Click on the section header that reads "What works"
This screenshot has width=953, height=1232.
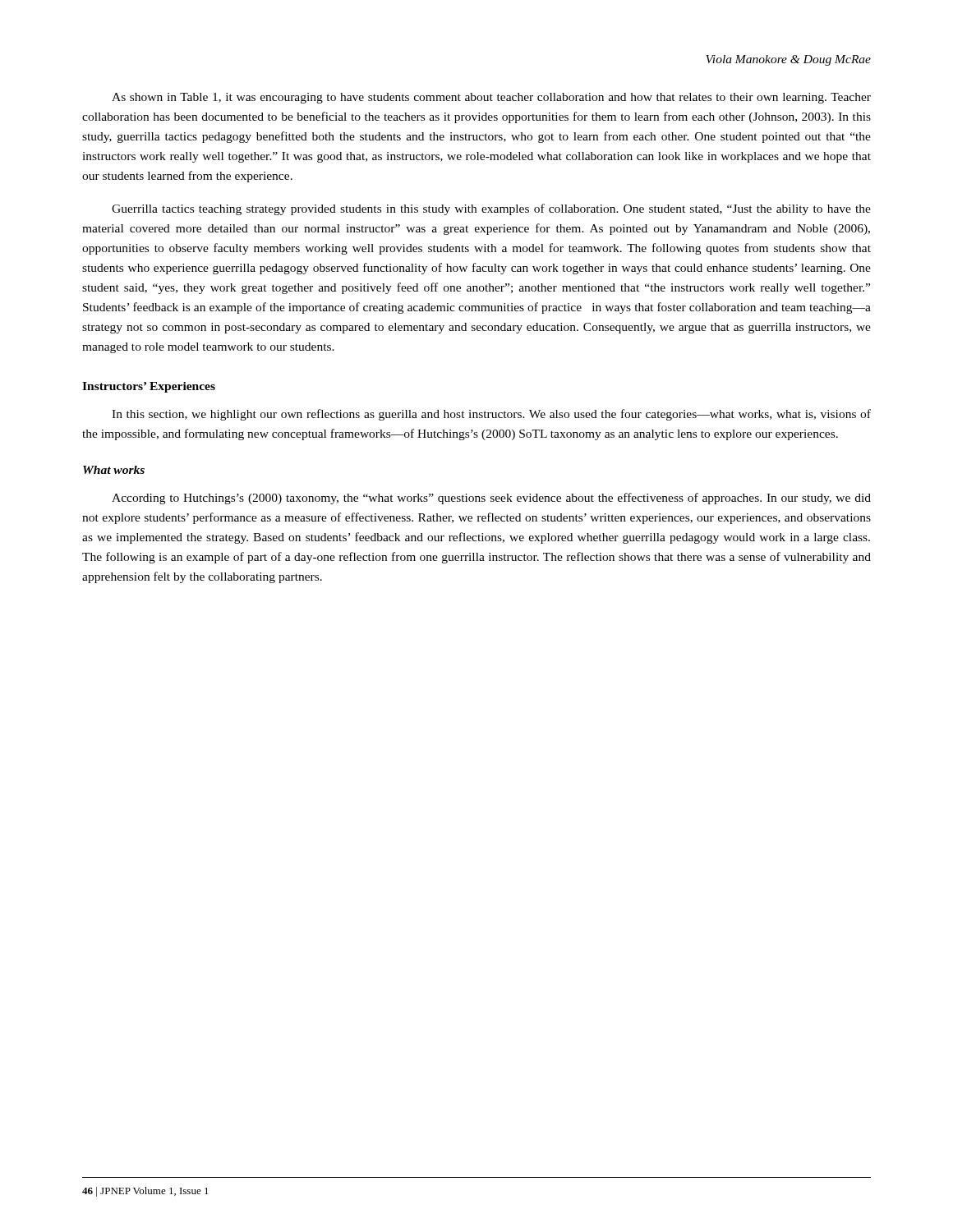click(113, 470)
